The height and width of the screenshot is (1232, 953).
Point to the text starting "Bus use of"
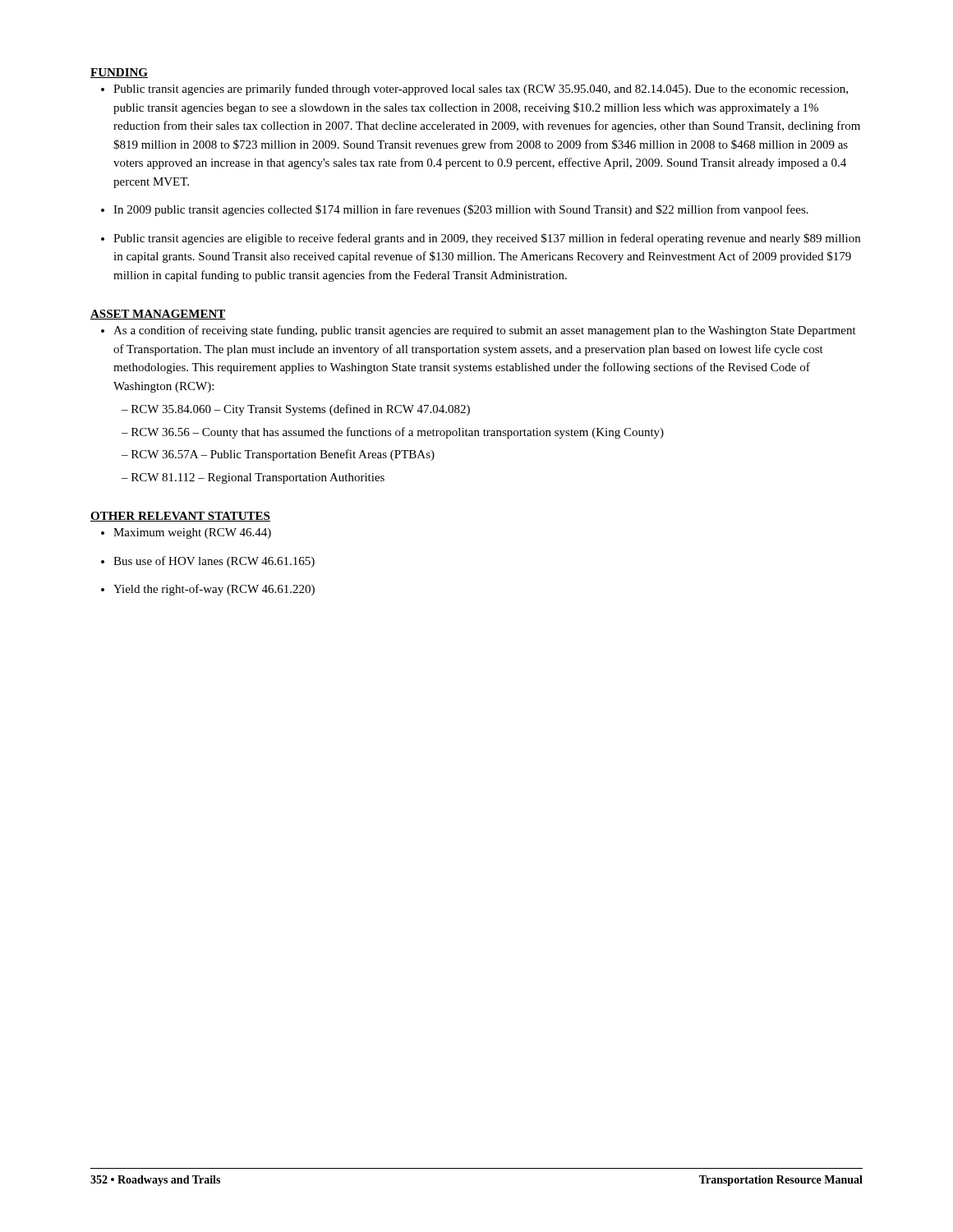(214, 561)
